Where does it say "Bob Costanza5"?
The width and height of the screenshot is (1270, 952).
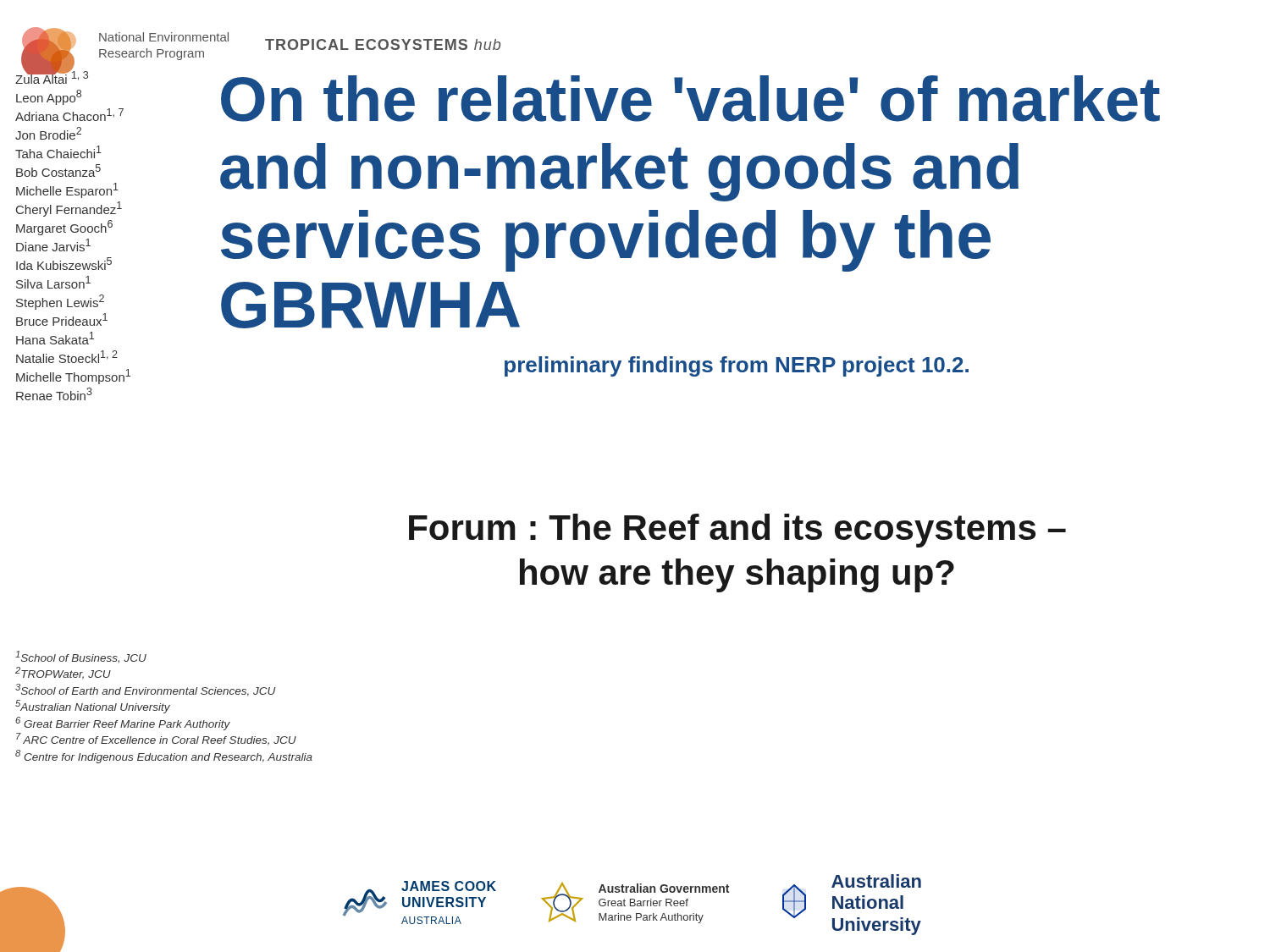pyautogui.click(x=58, y=171)
